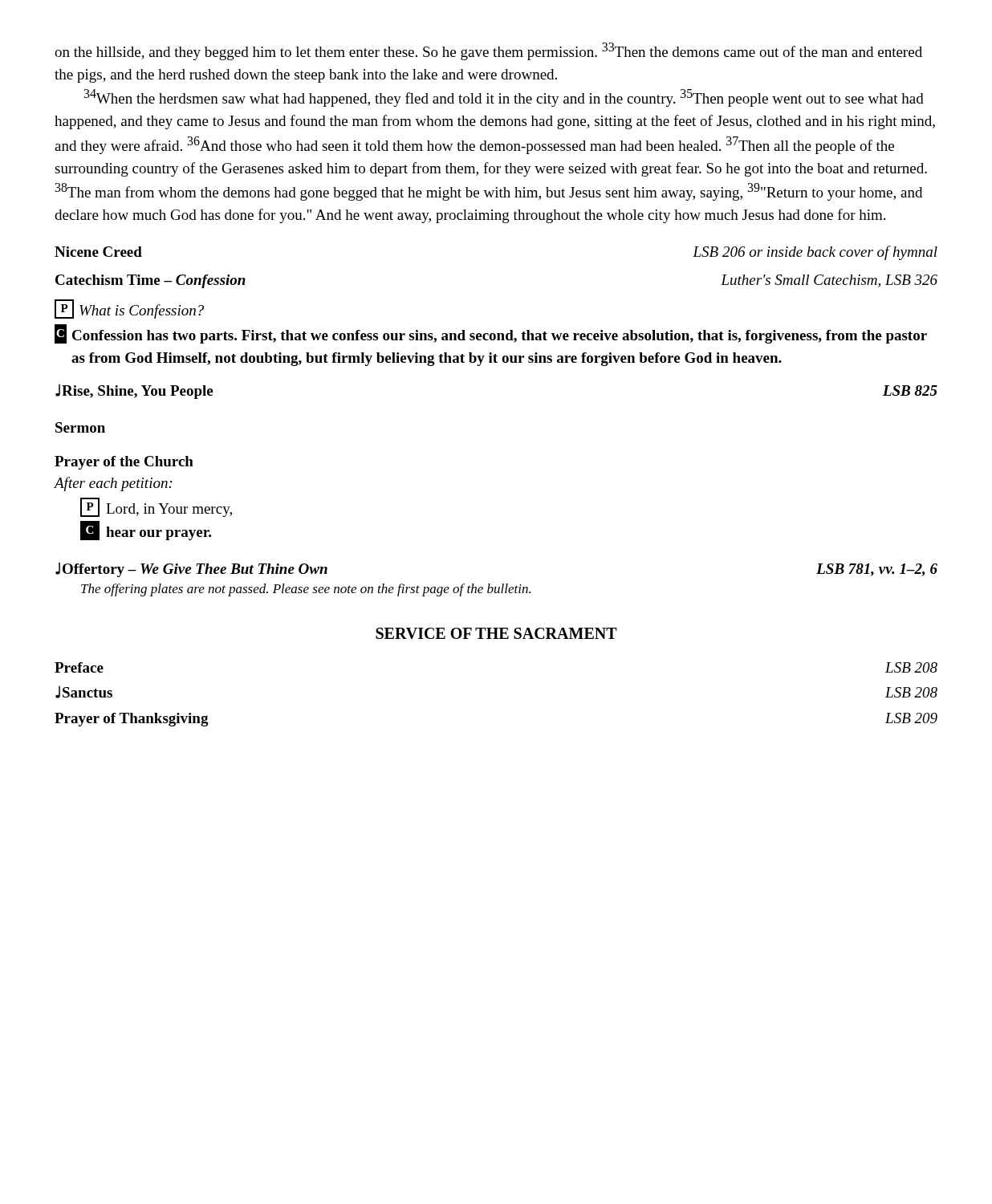Navigate to the region starting "P What is Confession?"
992x1204 pixels.
tap(129, 310)
